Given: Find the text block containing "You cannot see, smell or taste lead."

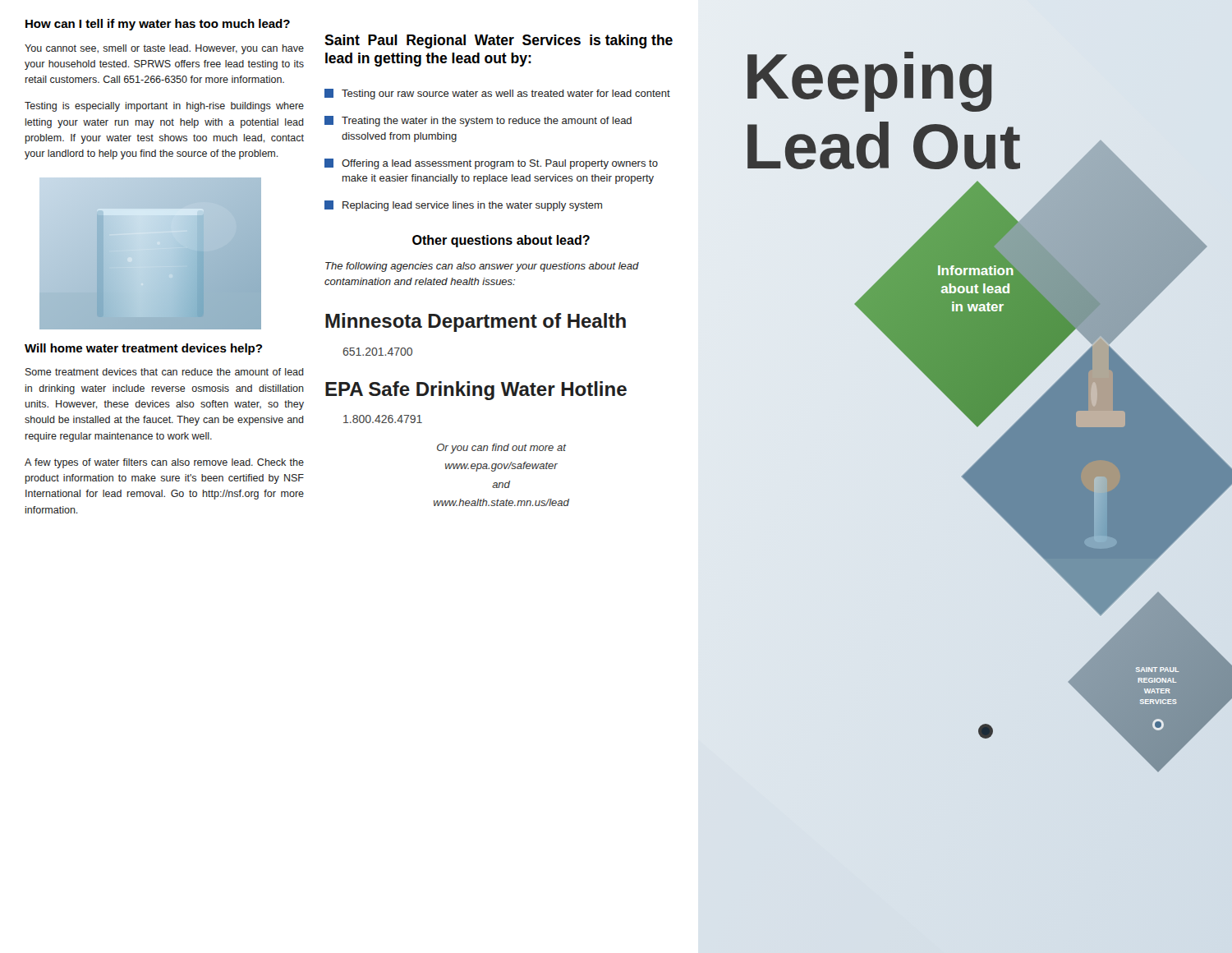Looking at the screenshot, I should (x=164, y=65).
